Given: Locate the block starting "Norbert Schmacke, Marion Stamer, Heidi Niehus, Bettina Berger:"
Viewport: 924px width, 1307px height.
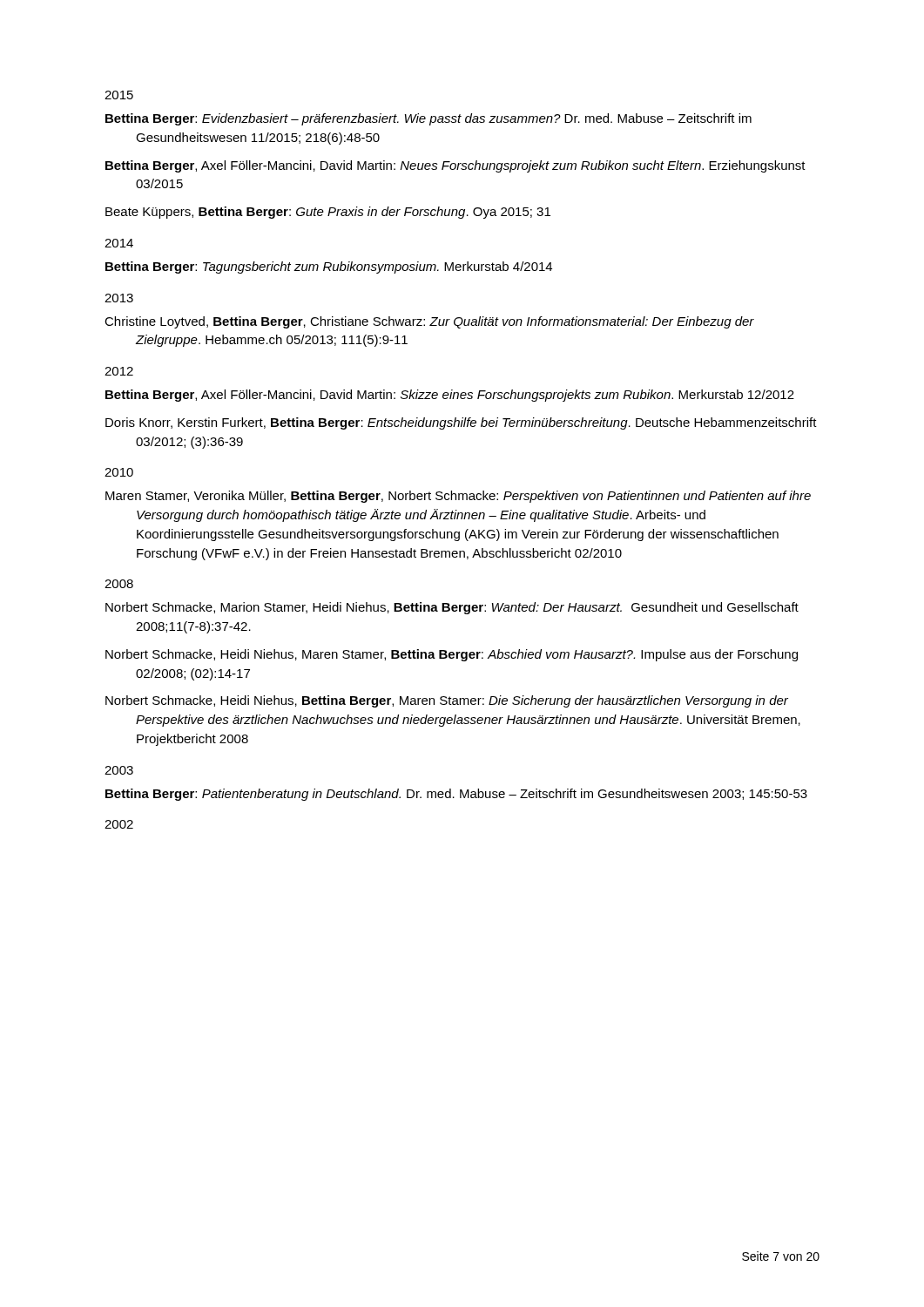Looking at the screenshot, I should coord(451,617).
